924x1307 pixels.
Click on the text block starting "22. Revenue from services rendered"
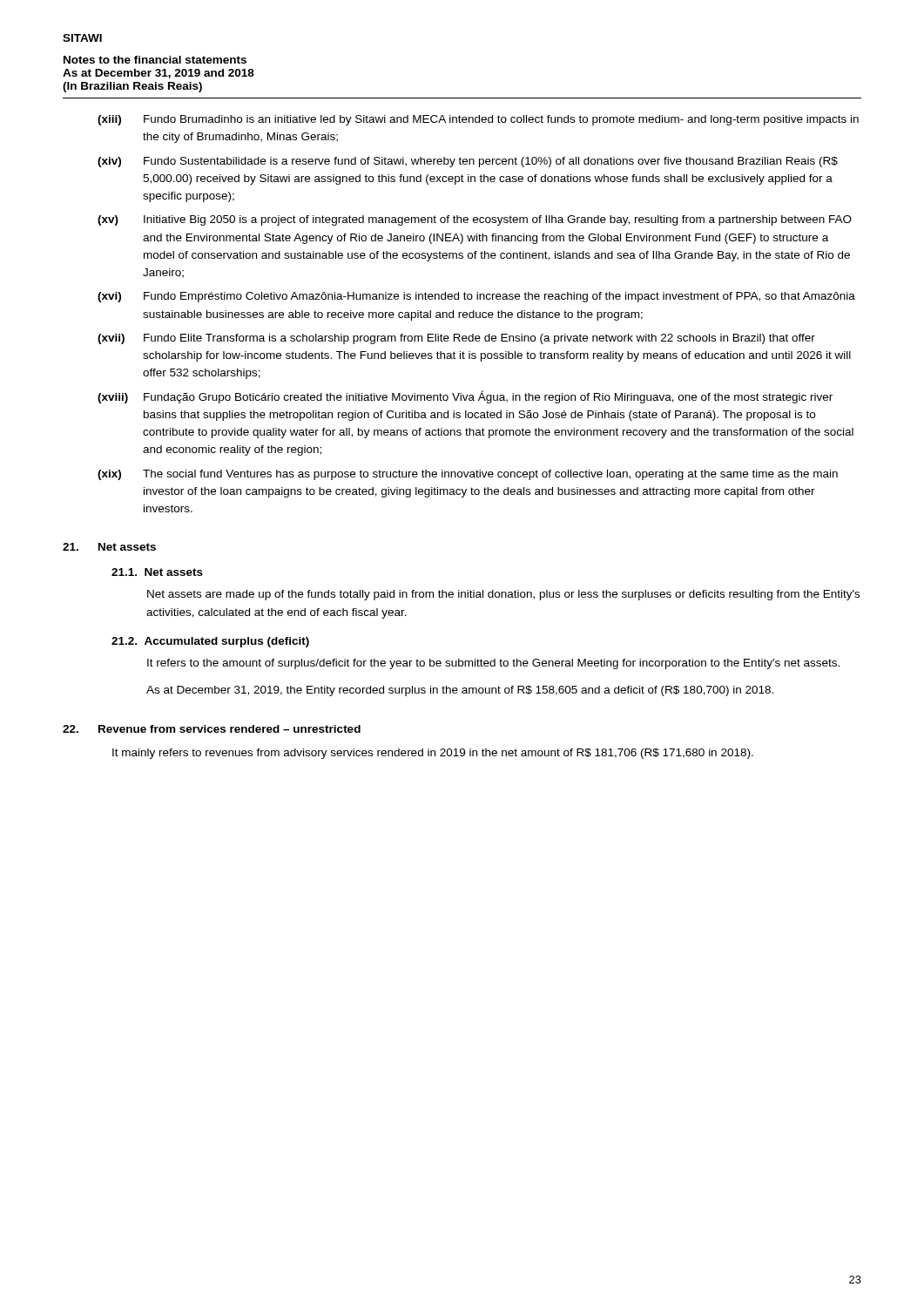212,729
